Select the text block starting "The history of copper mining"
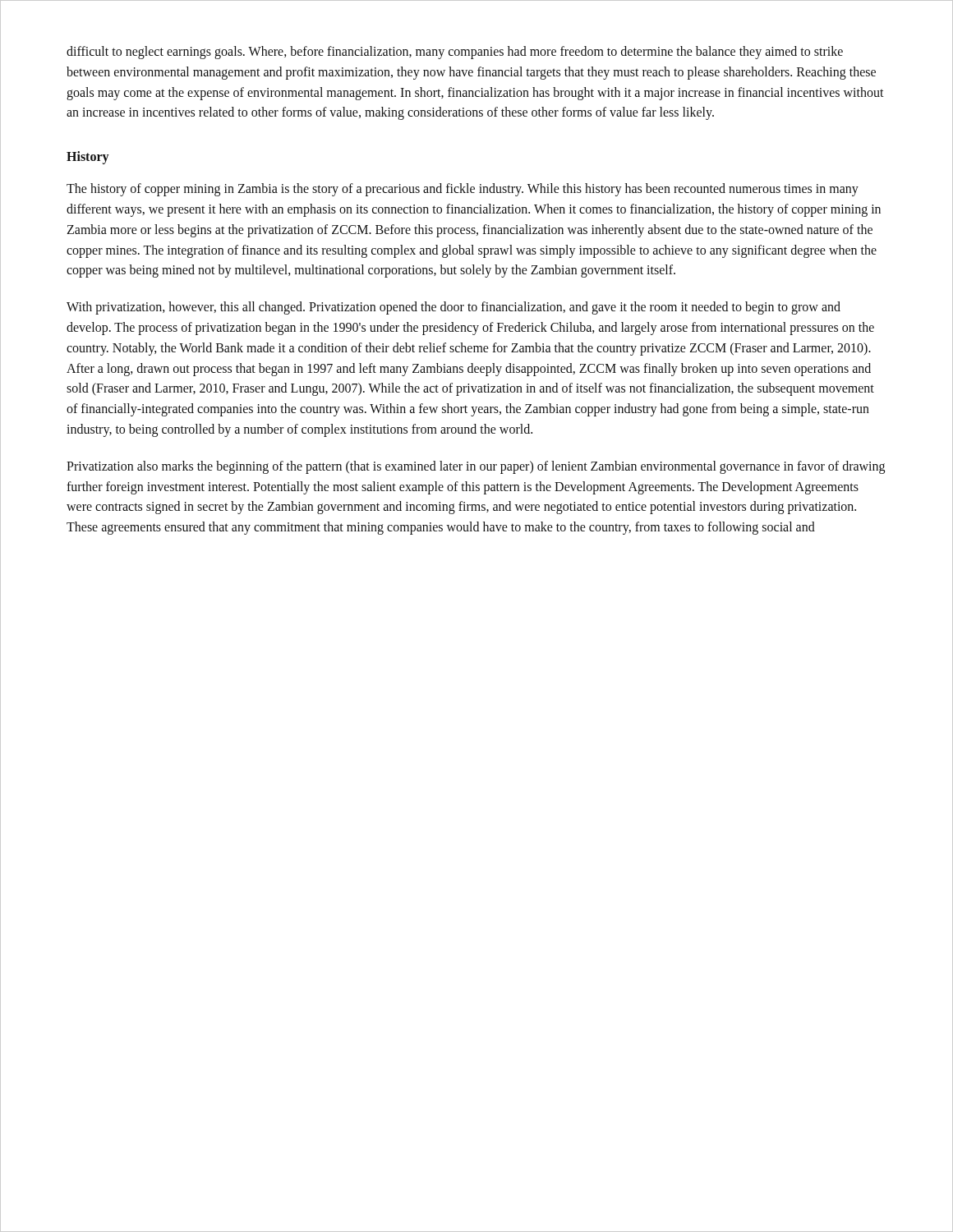 (474, 229)
